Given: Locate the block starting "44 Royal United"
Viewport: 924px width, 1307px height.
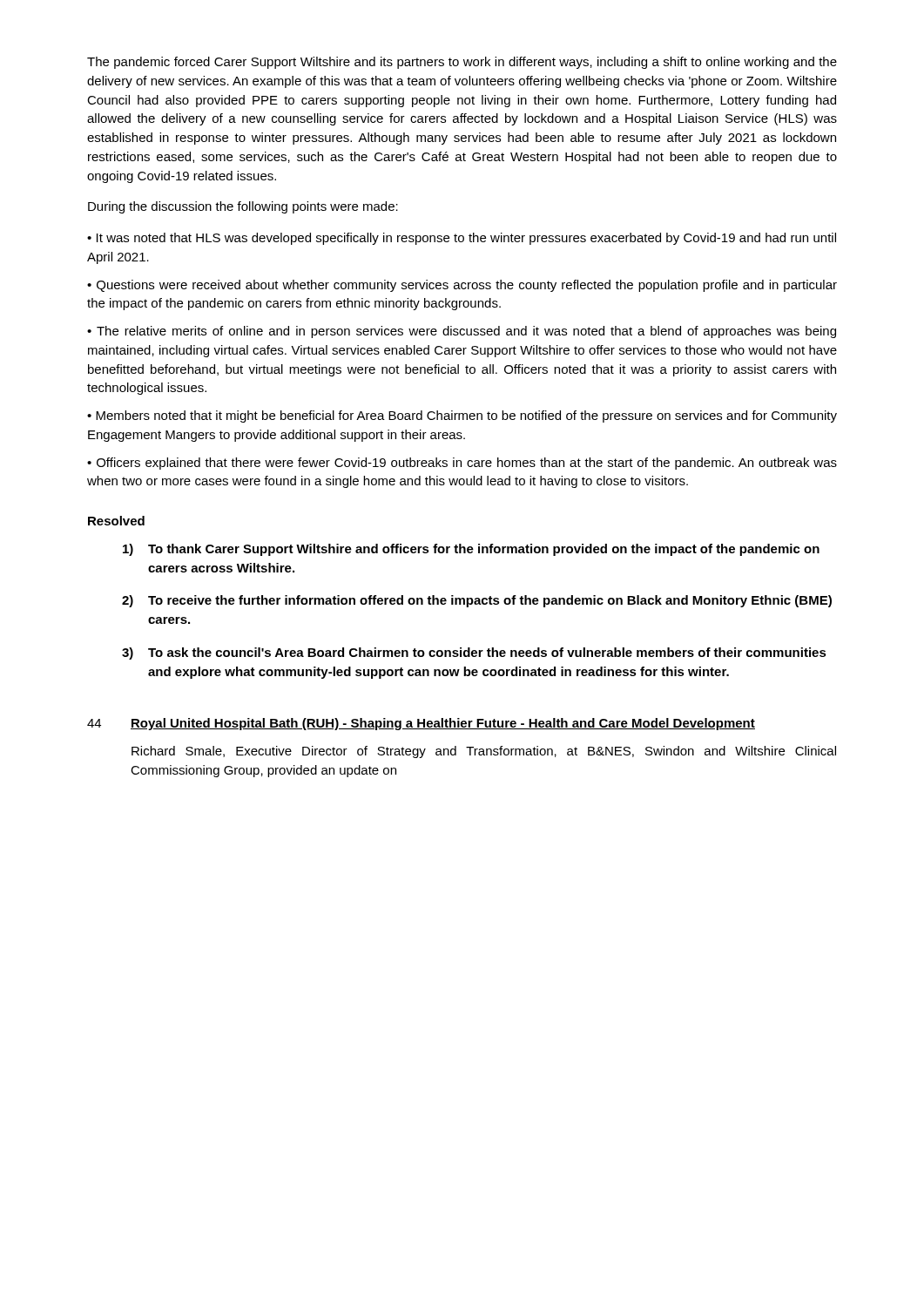Looking at the screenshot, I should point(421,723).
